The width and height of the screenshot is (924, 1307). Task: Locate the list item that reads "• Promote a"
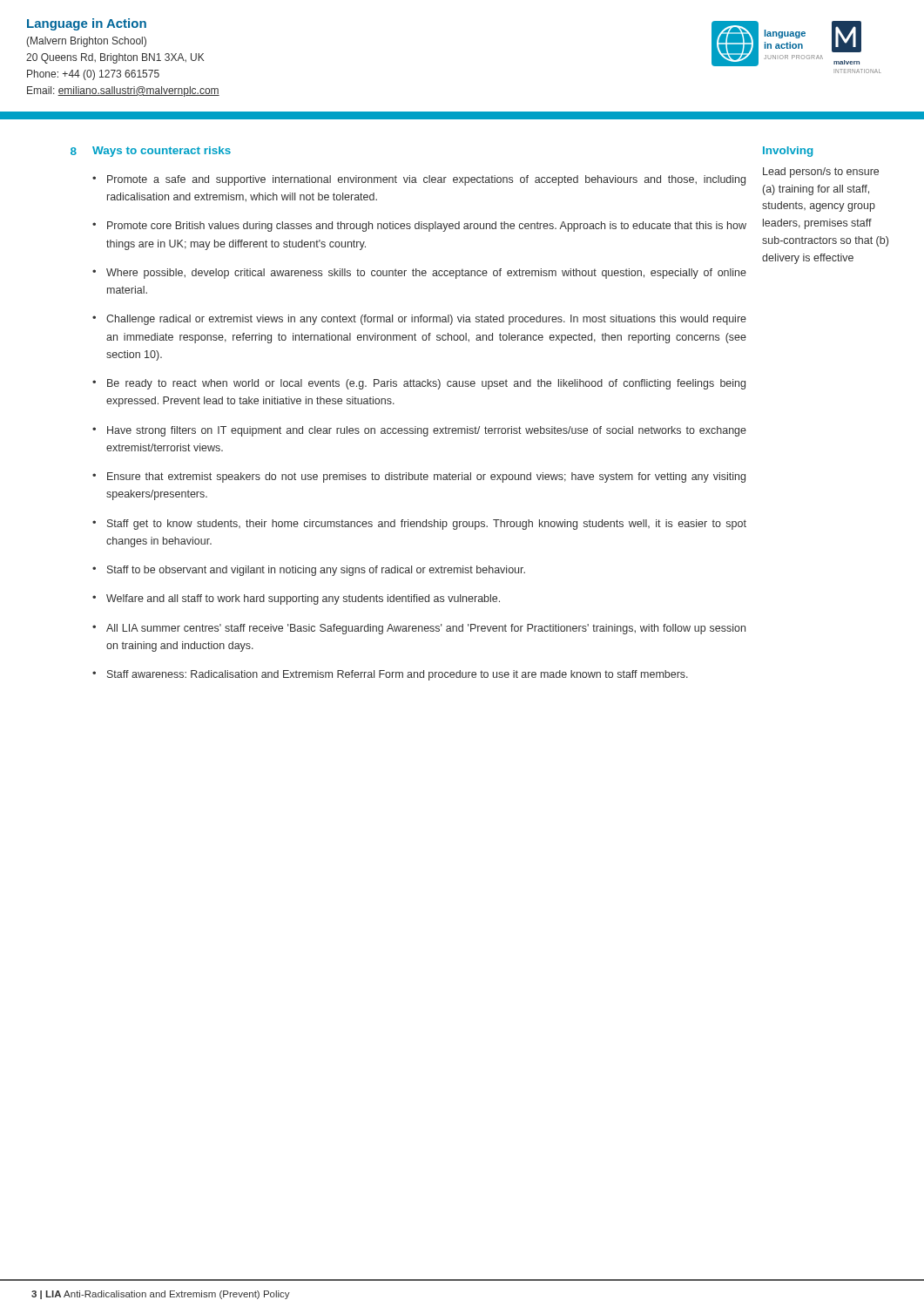(x=419, y=188)
